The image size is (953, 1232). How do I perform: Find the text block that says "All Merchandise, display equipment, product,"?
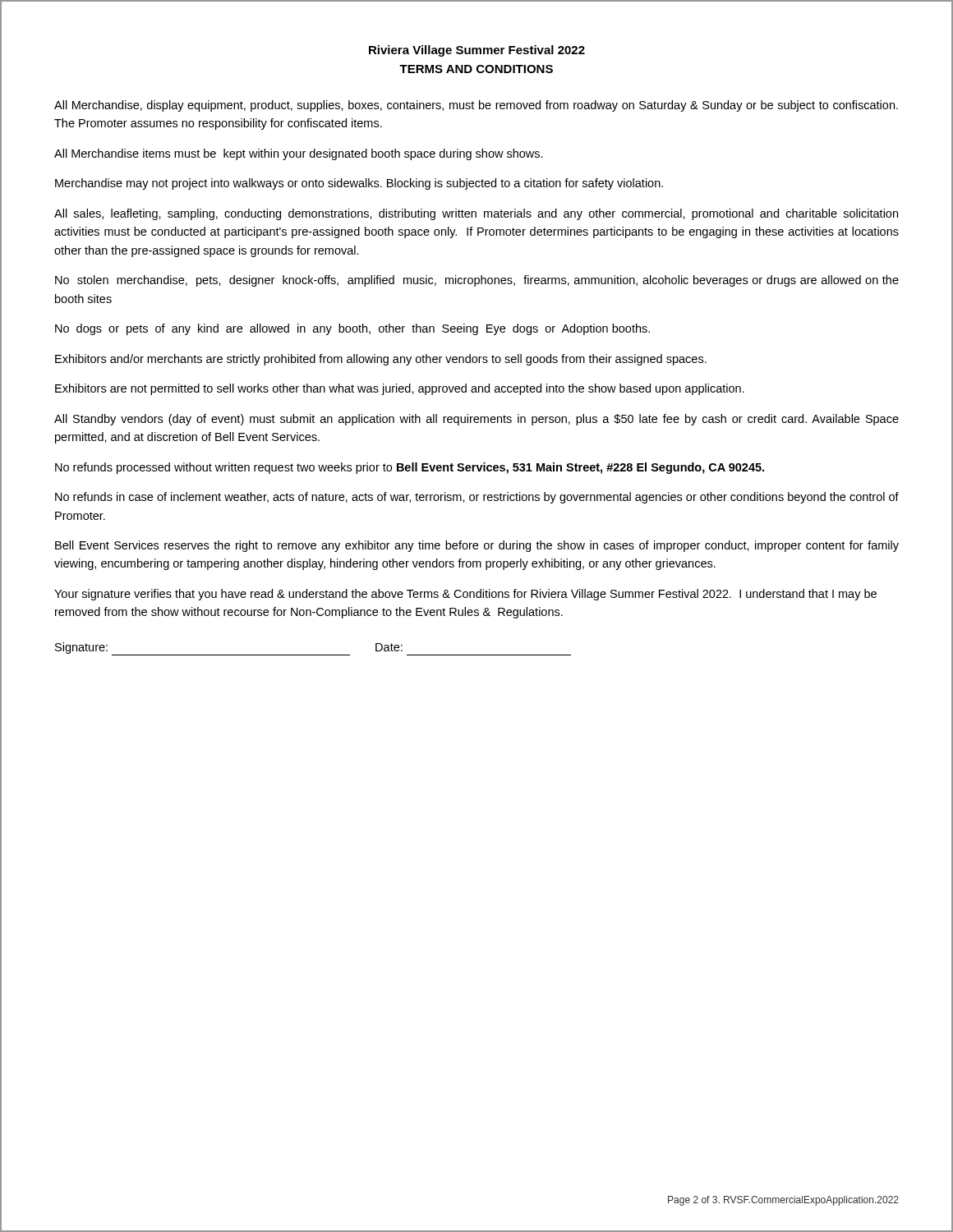point(476,114)
